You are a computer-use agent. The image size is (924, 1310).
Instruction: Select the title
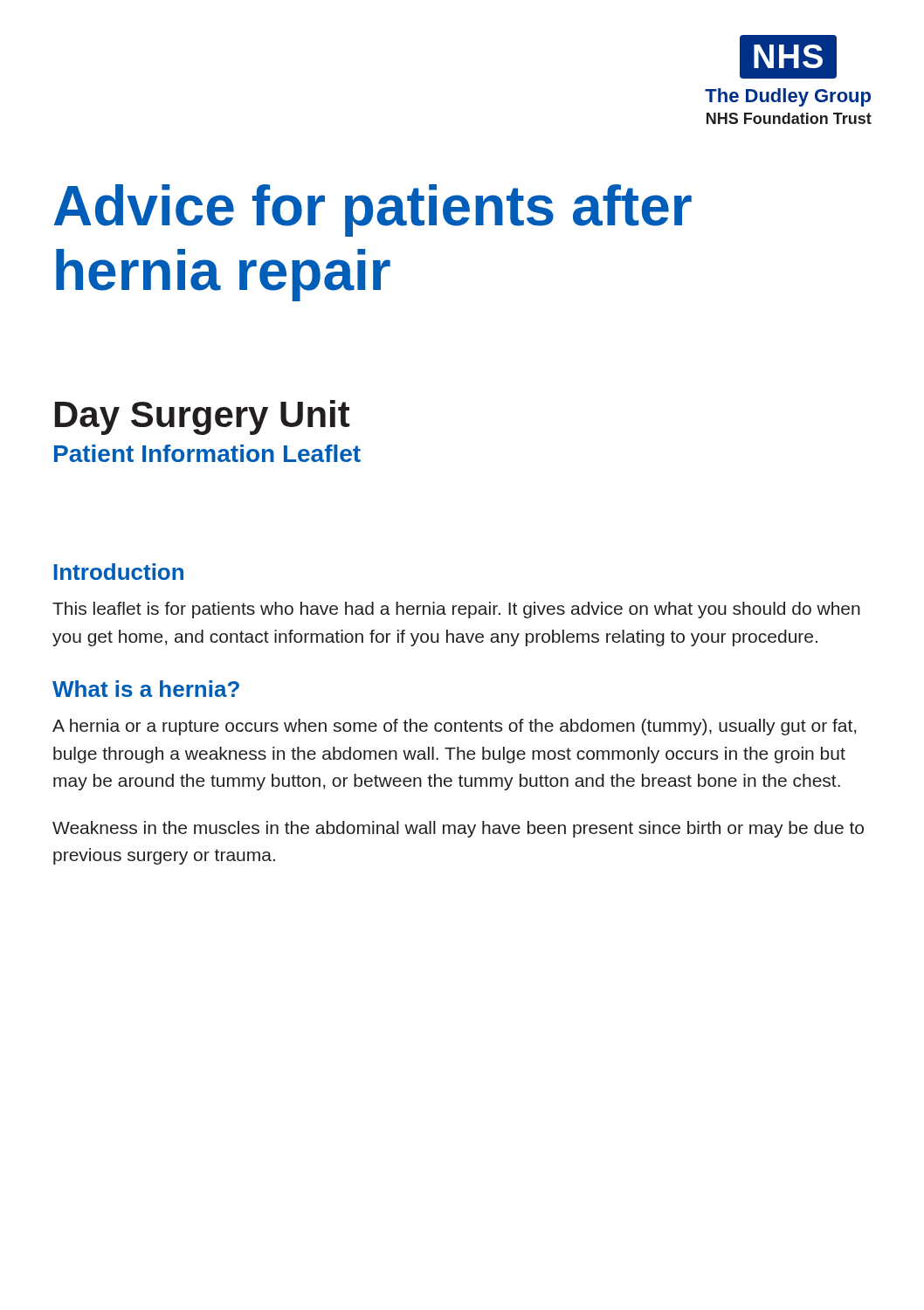462,239
